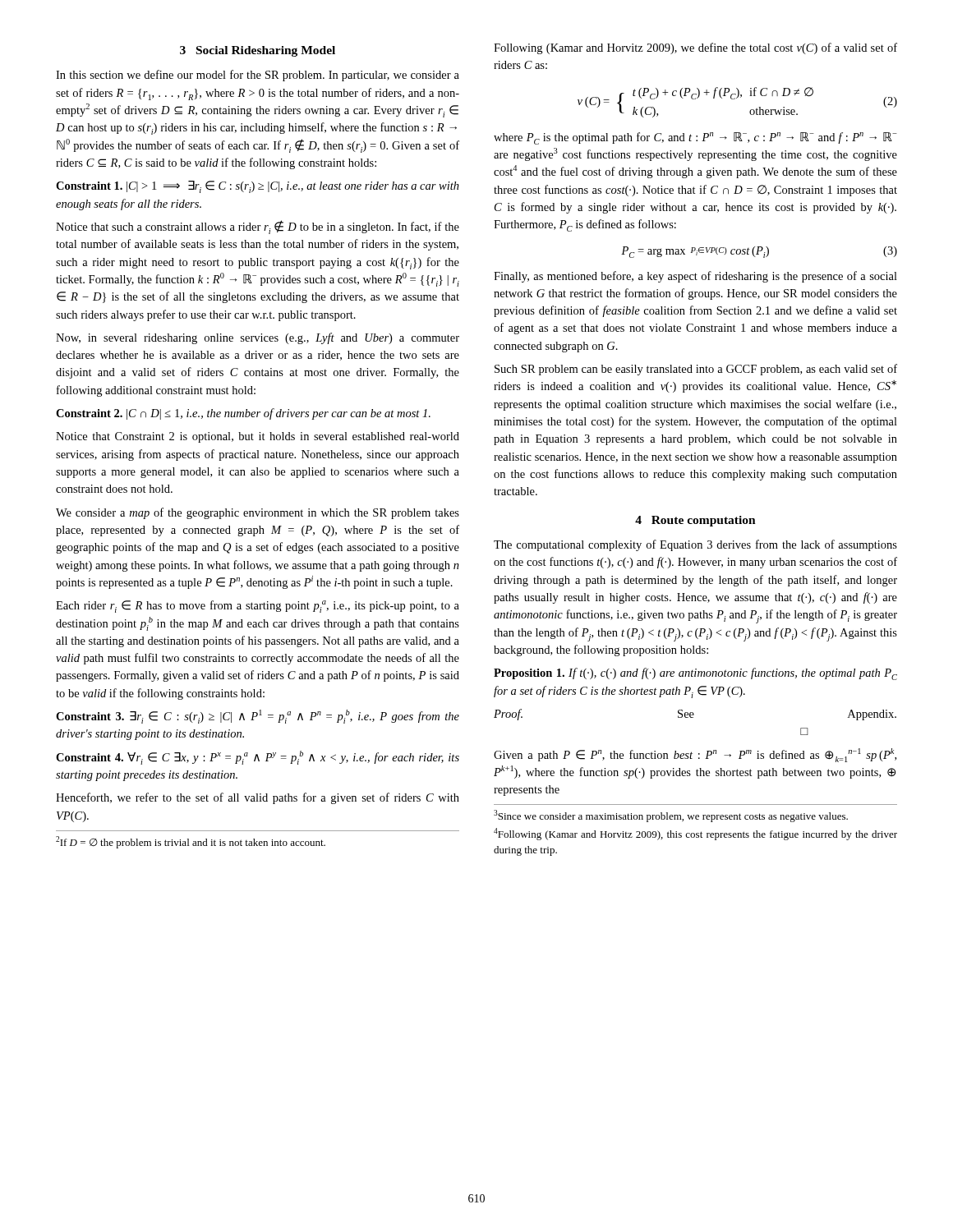
Task: Find the text block that reads "We consider a"
Action: pos(258,548)
